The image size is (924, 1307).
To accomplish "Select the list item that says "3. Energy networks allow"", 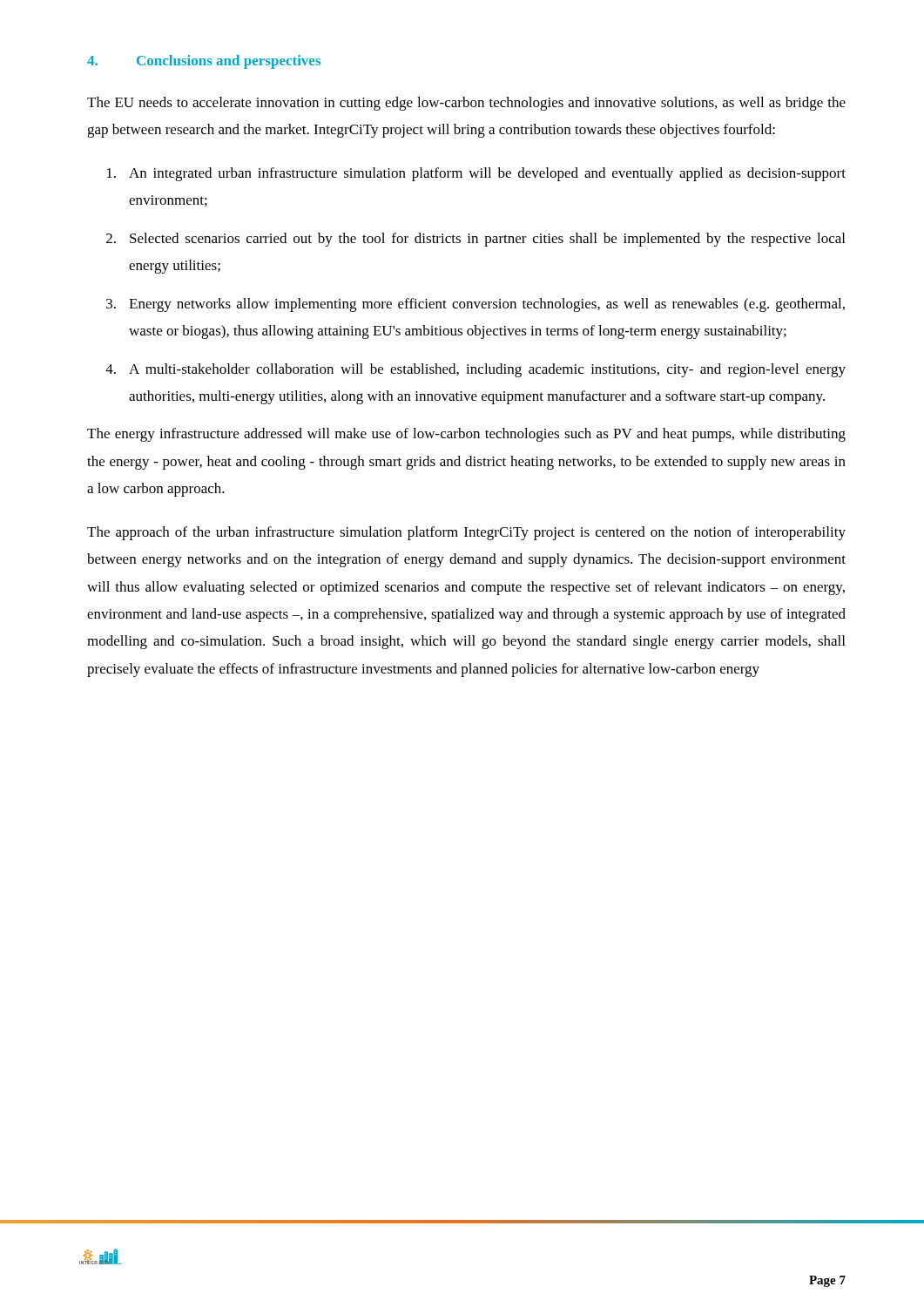I will tap(471, 317).
